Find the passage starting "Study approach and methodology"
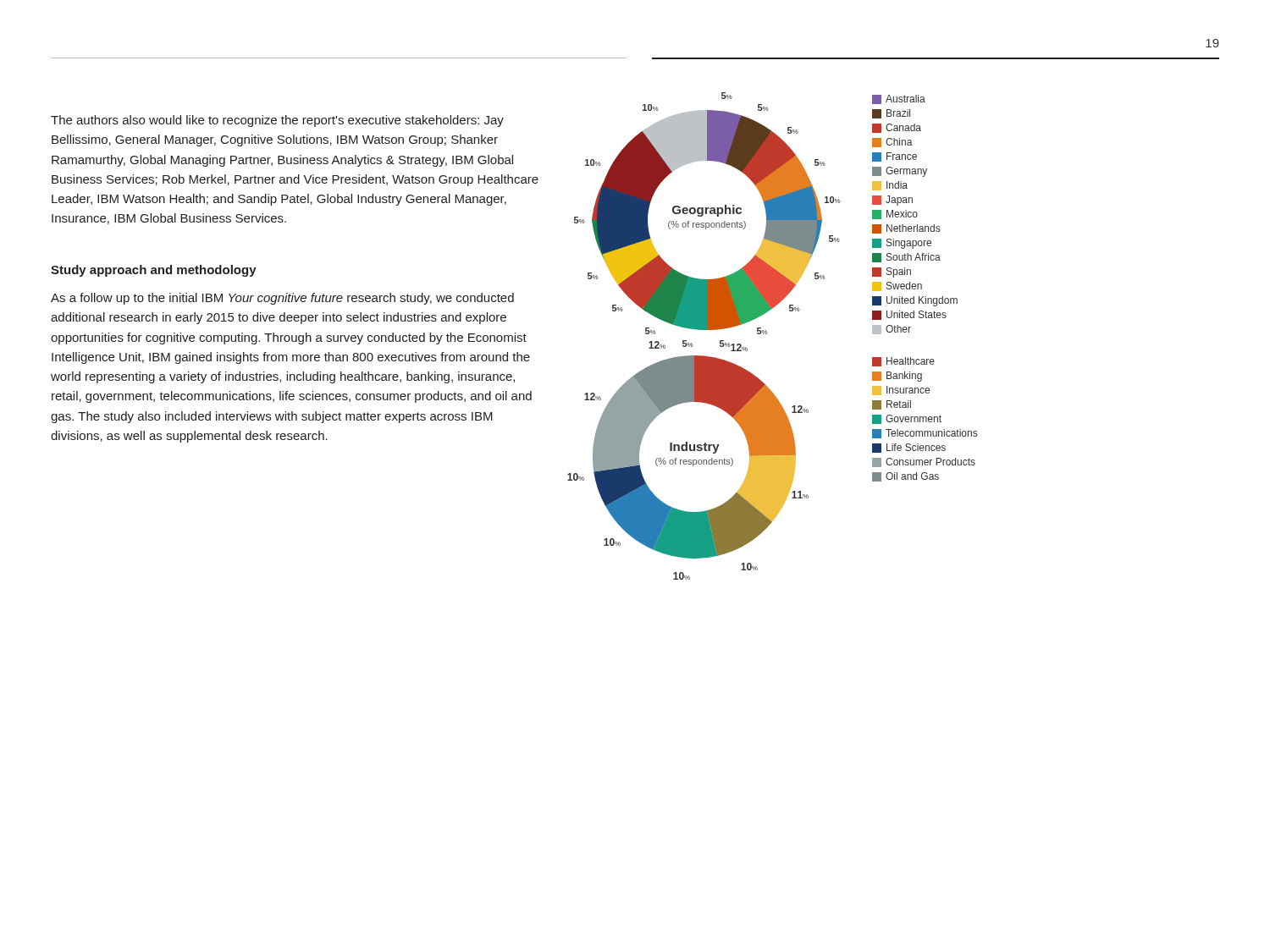Viewport: 1270px width, 952px height. click(x=153, y=270)
